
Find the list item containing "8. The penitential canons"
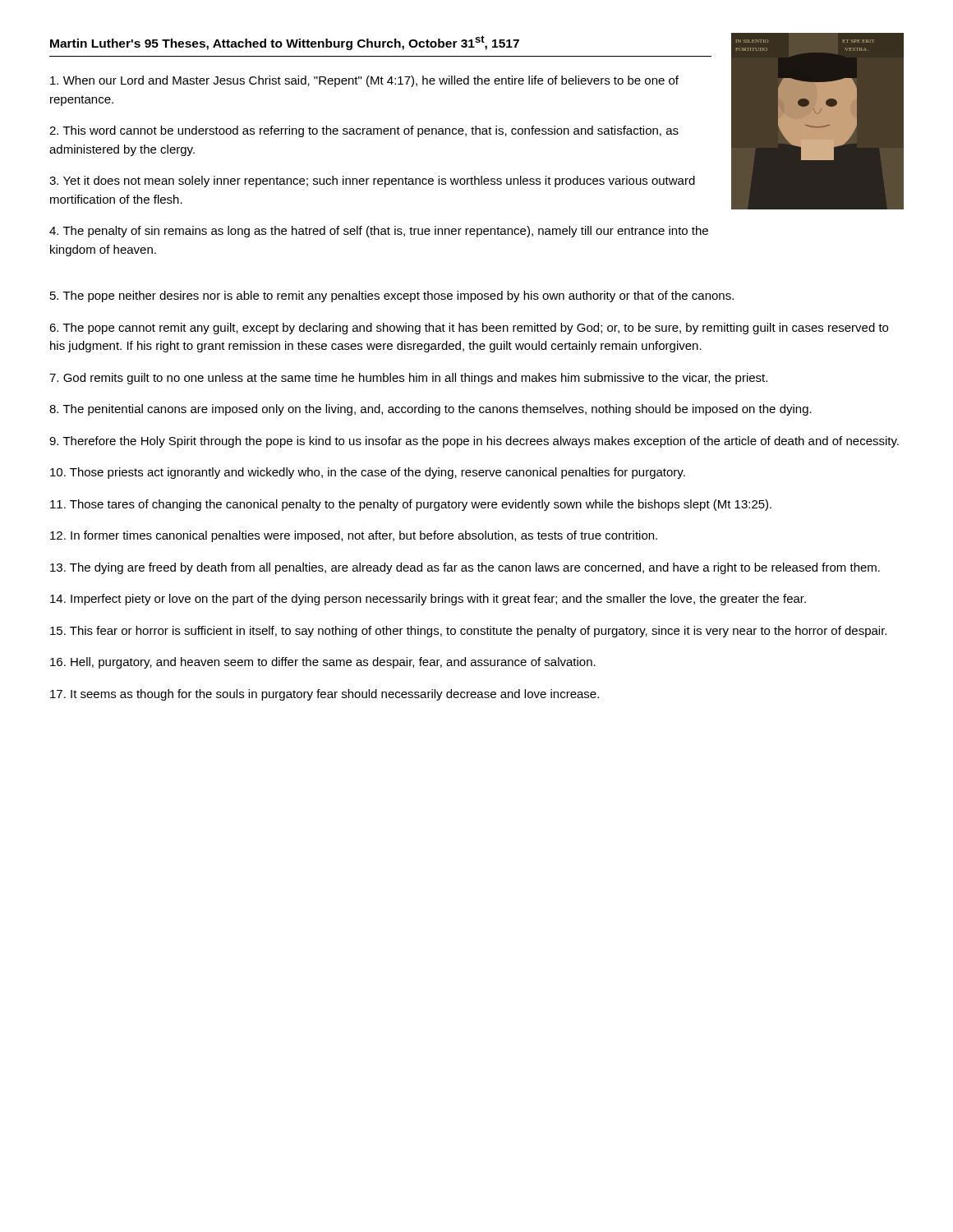tap(431, 409)
